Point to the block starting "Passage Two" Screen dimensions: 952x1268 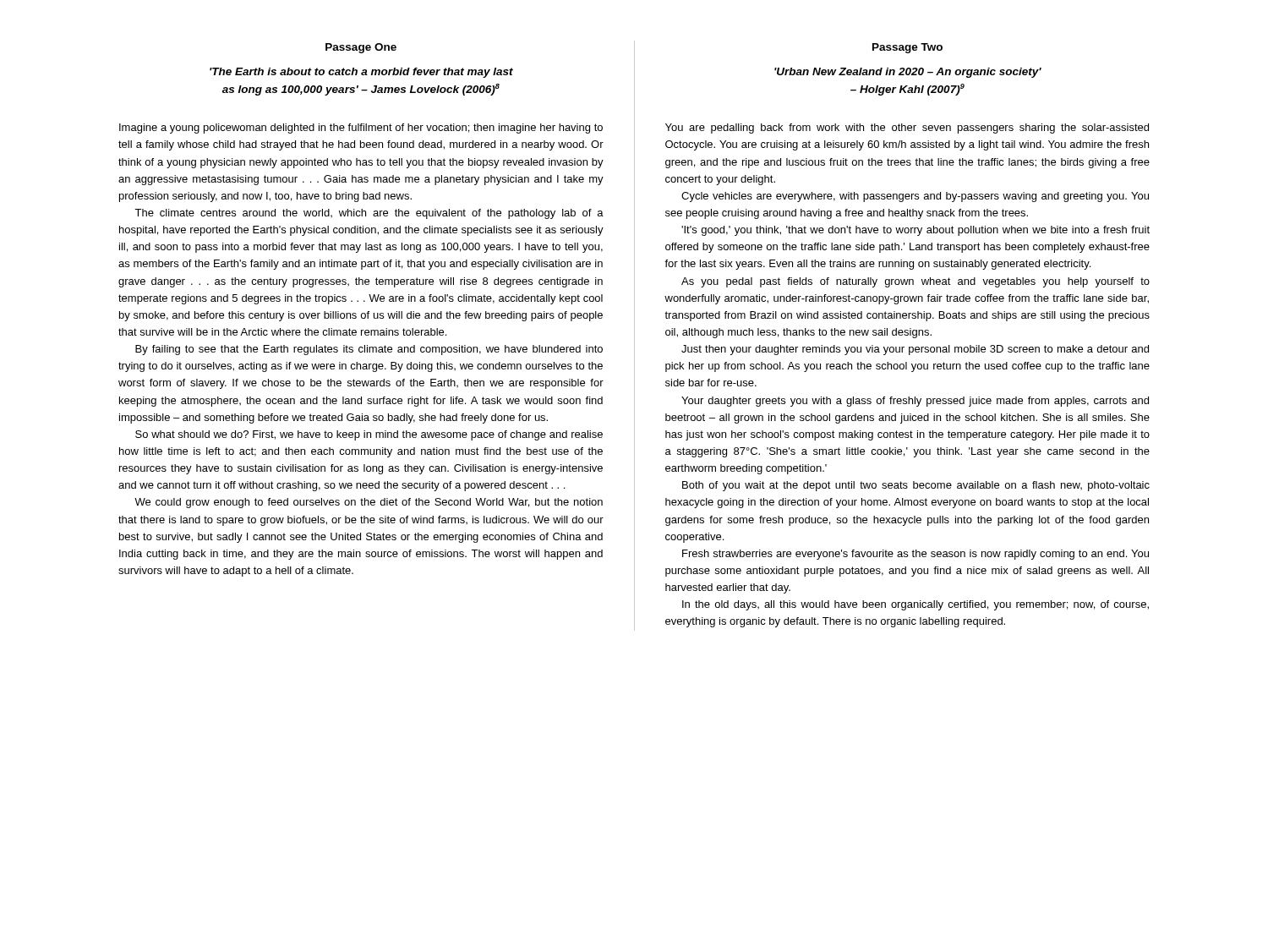907,47
